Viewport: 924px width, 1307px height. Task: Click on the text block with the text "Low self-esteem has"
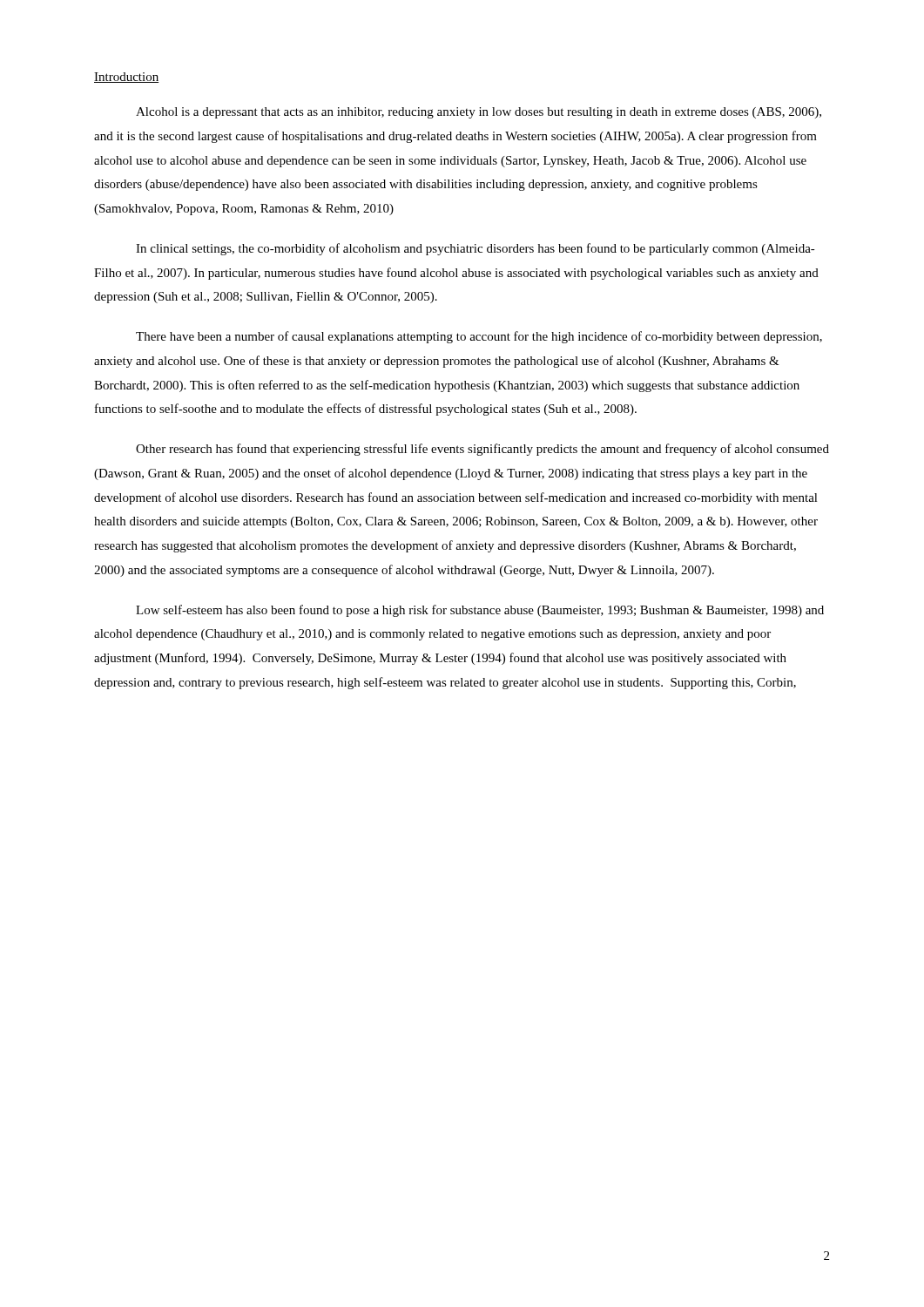[459, 646]
